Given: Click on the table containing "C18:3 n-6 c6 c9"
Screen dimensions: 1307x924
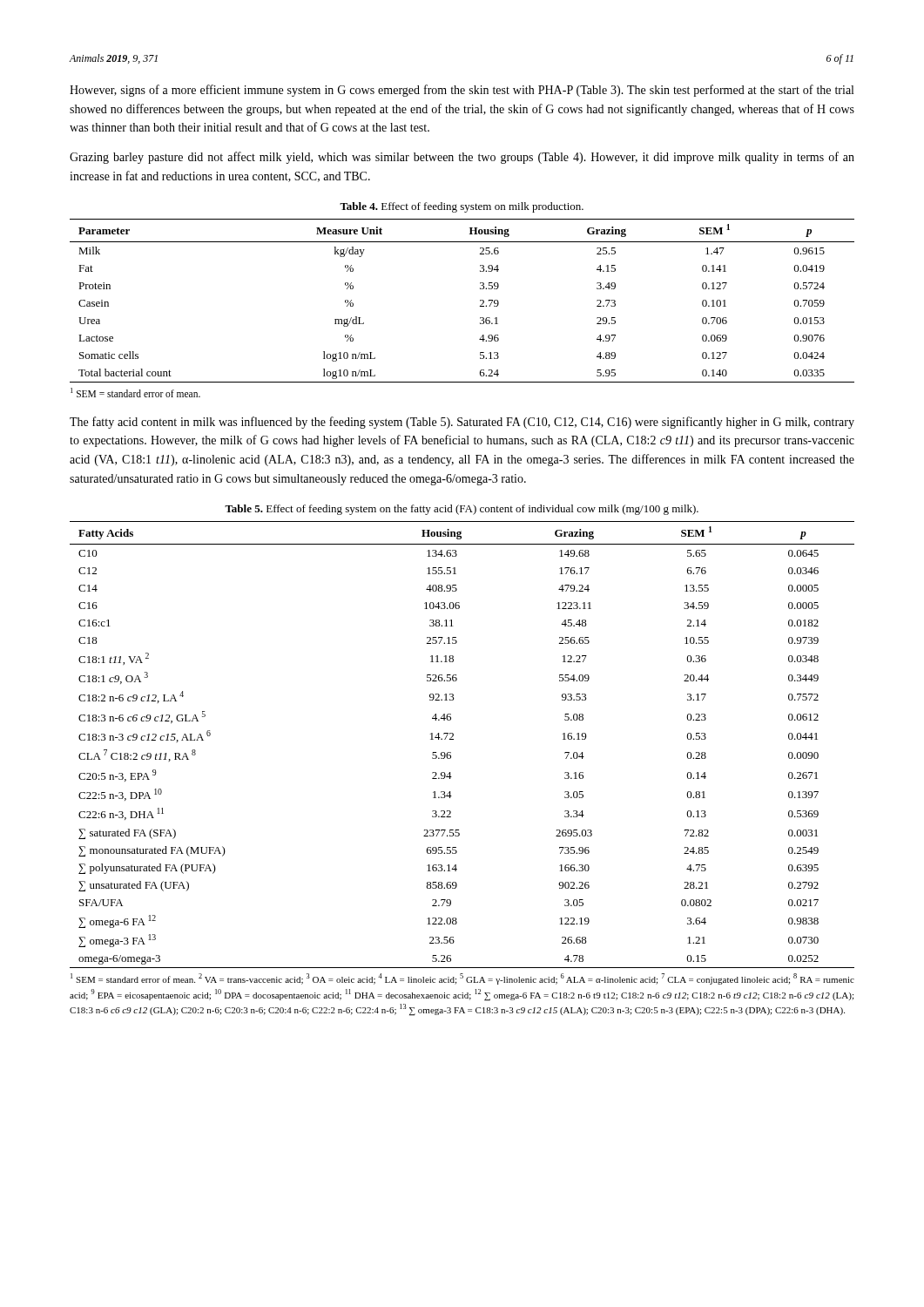Looking at the screenshot, I should click(x=462, y=745).
